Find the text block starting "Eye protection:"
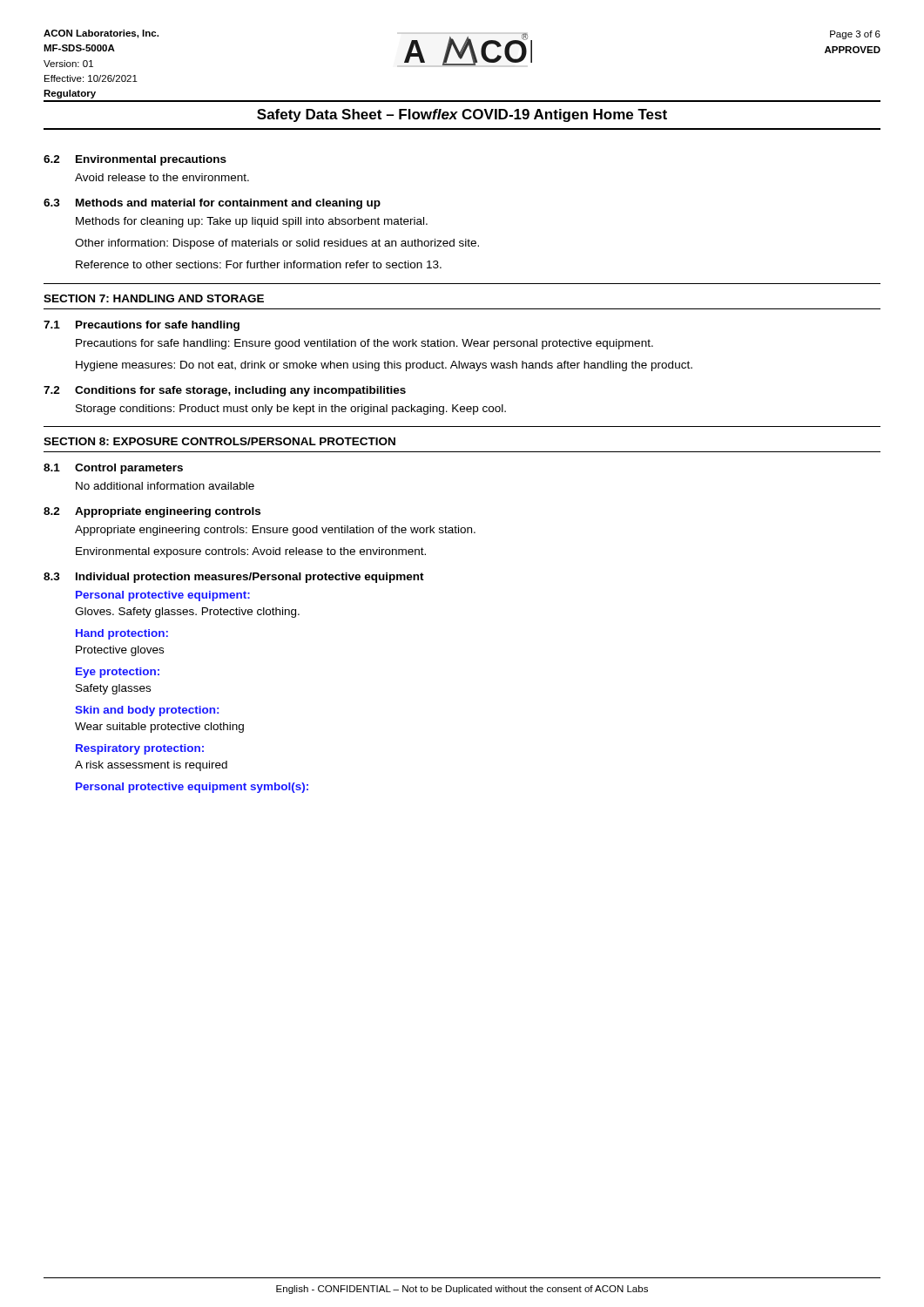924x1307 pixels. [118, 671]
